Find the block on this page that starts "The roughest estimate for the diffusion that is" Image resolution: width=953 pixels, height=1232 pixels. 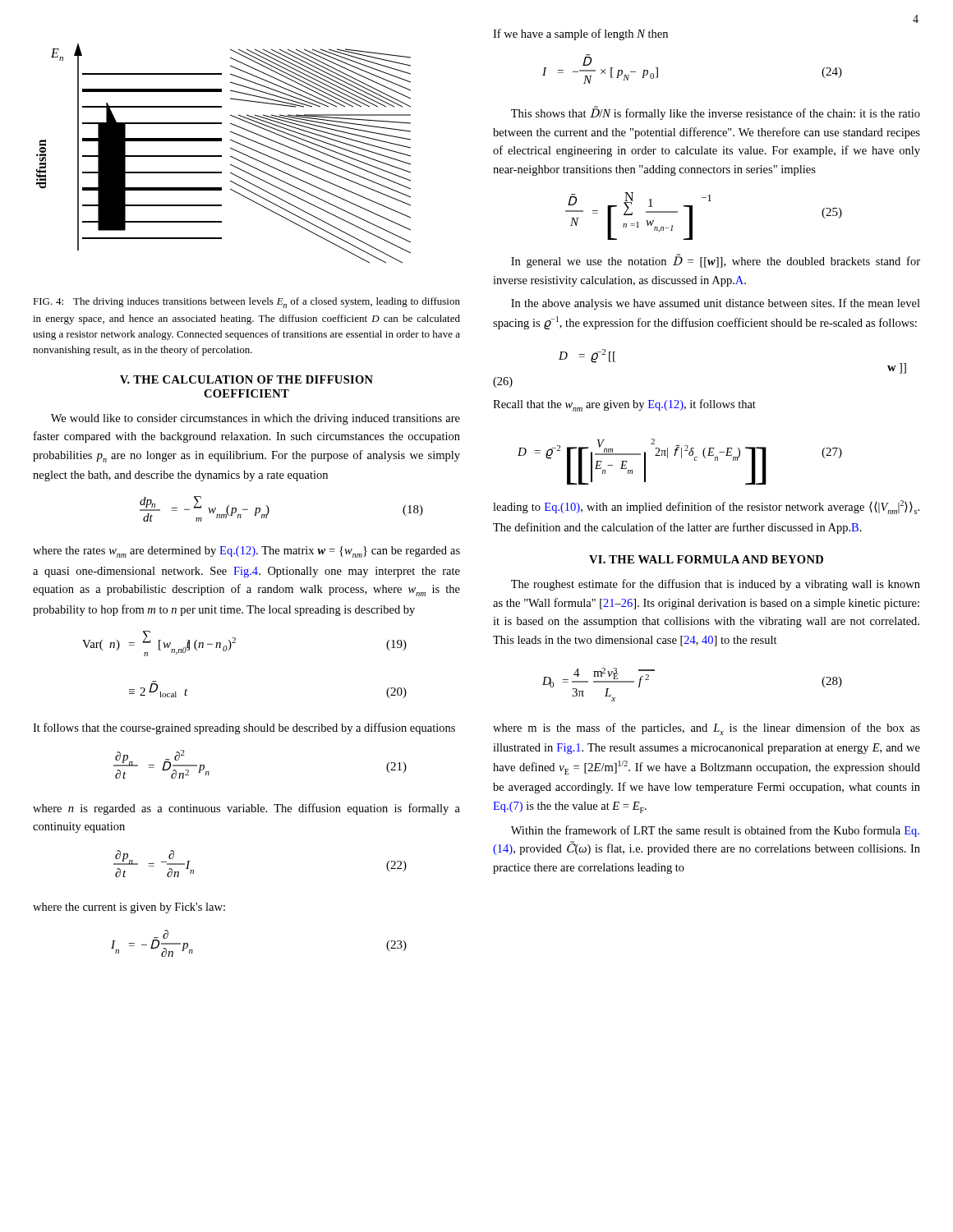click(x=707, y=612)
